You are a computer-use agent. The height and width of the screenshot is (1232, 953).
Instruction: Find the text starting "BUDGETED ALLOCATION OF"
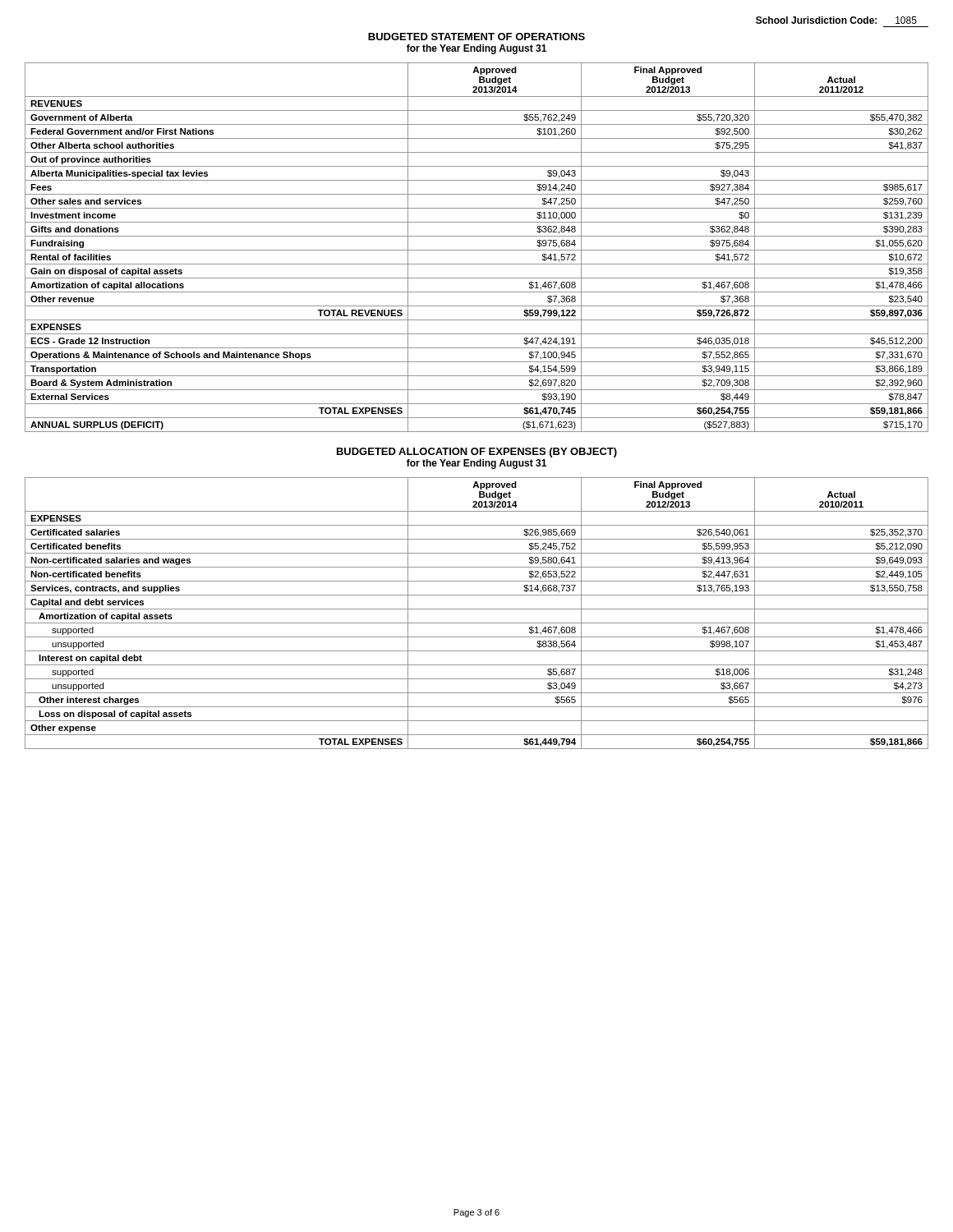pos(476,451)
